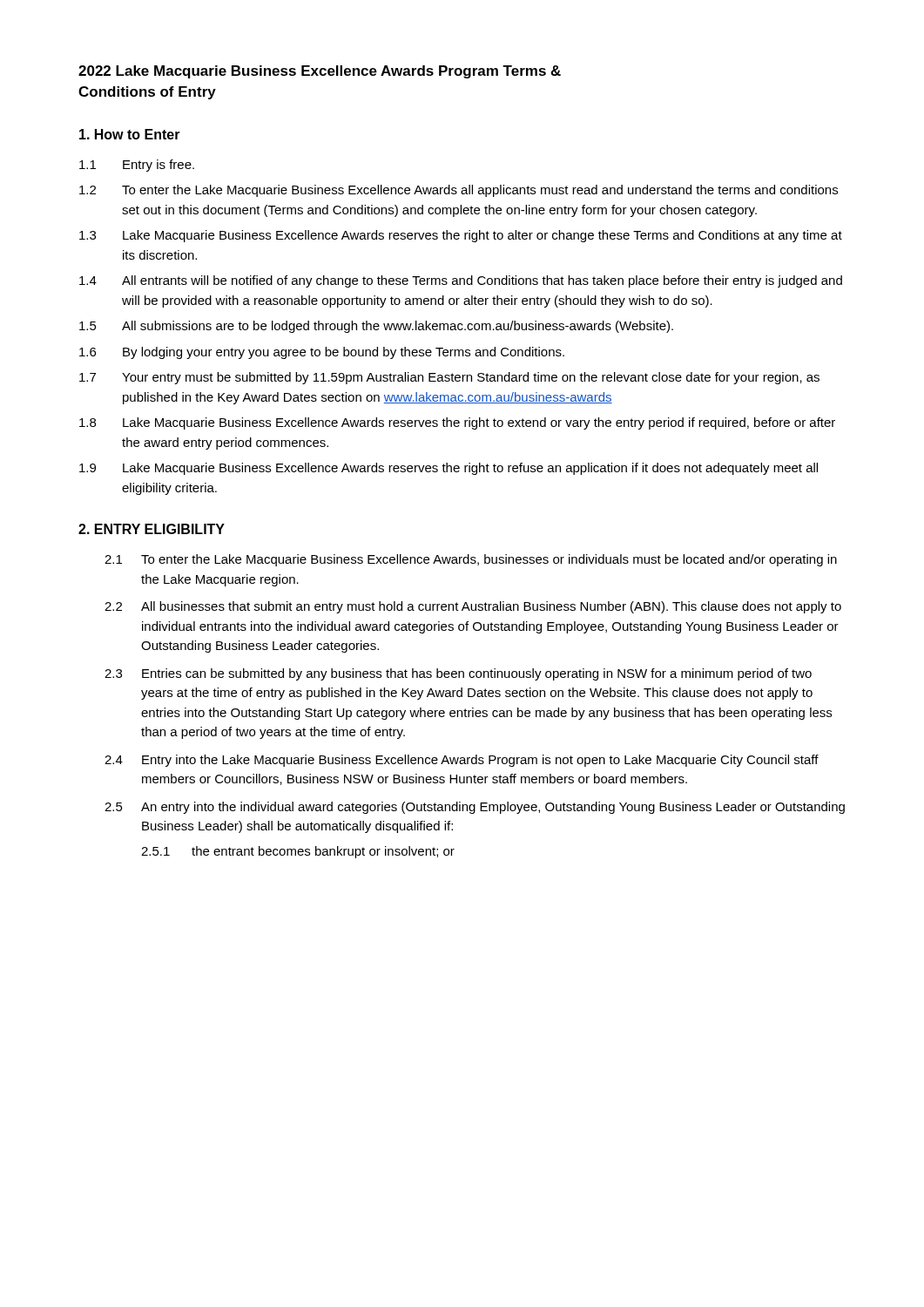This screenshot has width=924, height=1307.
Task: Point to the region starting "2022 Lake Macquarie Business Excellence"
Action: [320, 81]
